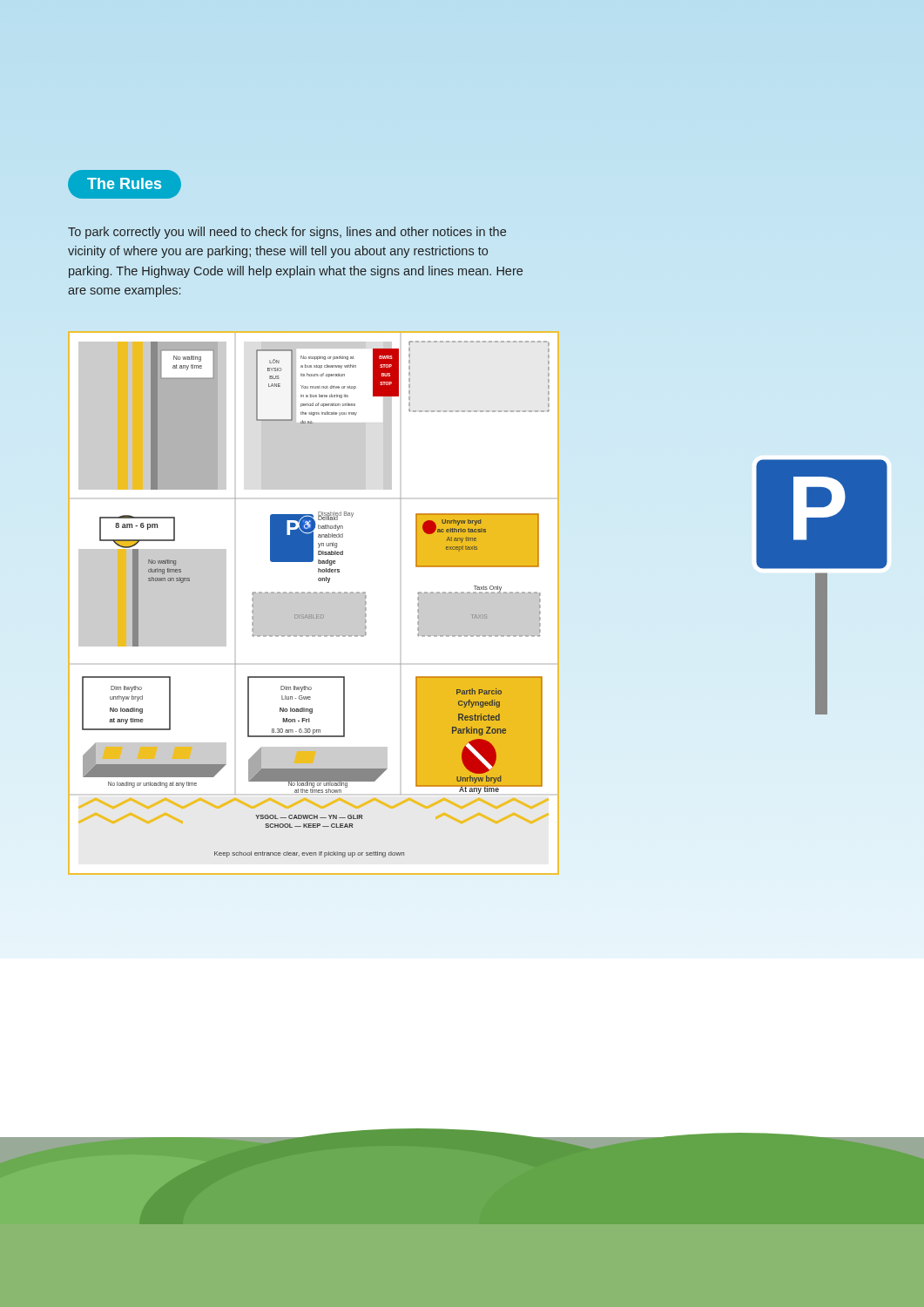Viewport: 924px width, 1307px height.
Task: Locate the infographic
Action: pyautogui.click(x=314, y=603)
